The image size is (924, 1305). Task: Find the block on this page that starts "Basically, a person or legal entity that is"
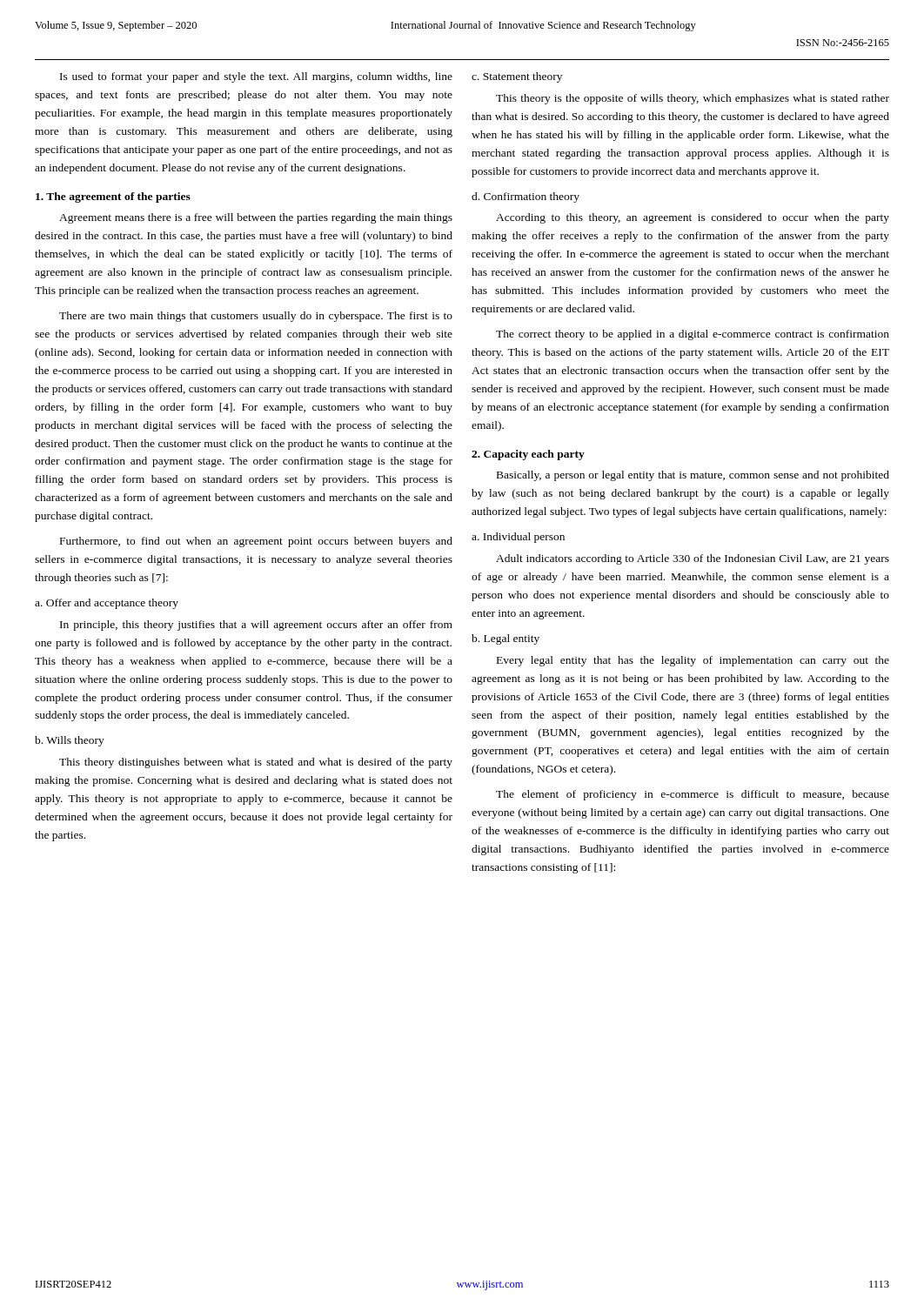[x=680, y=494]
